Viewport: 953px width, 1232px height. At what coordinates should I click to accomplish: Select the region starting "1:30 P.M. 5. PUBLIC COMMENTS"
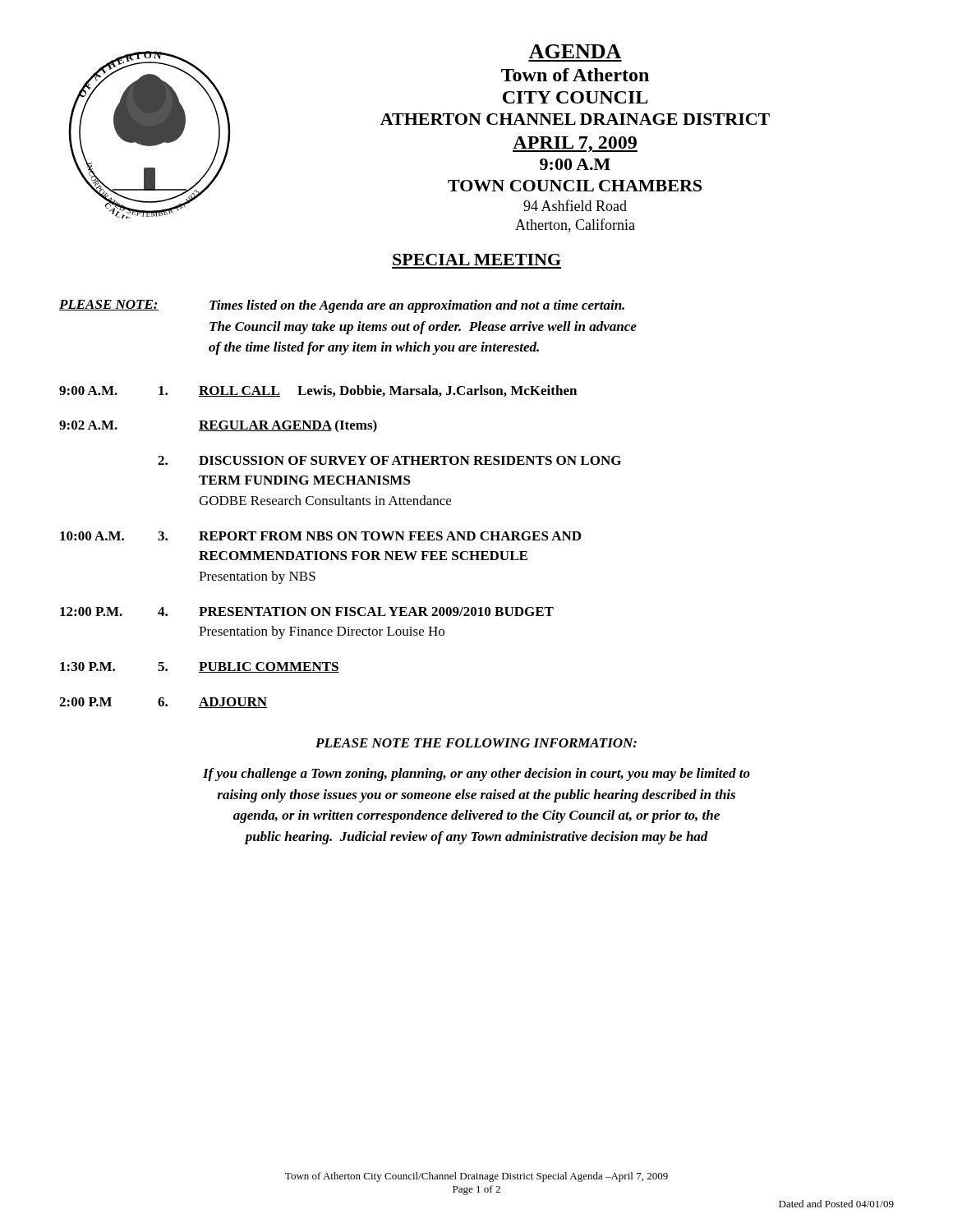pos(200,667)
